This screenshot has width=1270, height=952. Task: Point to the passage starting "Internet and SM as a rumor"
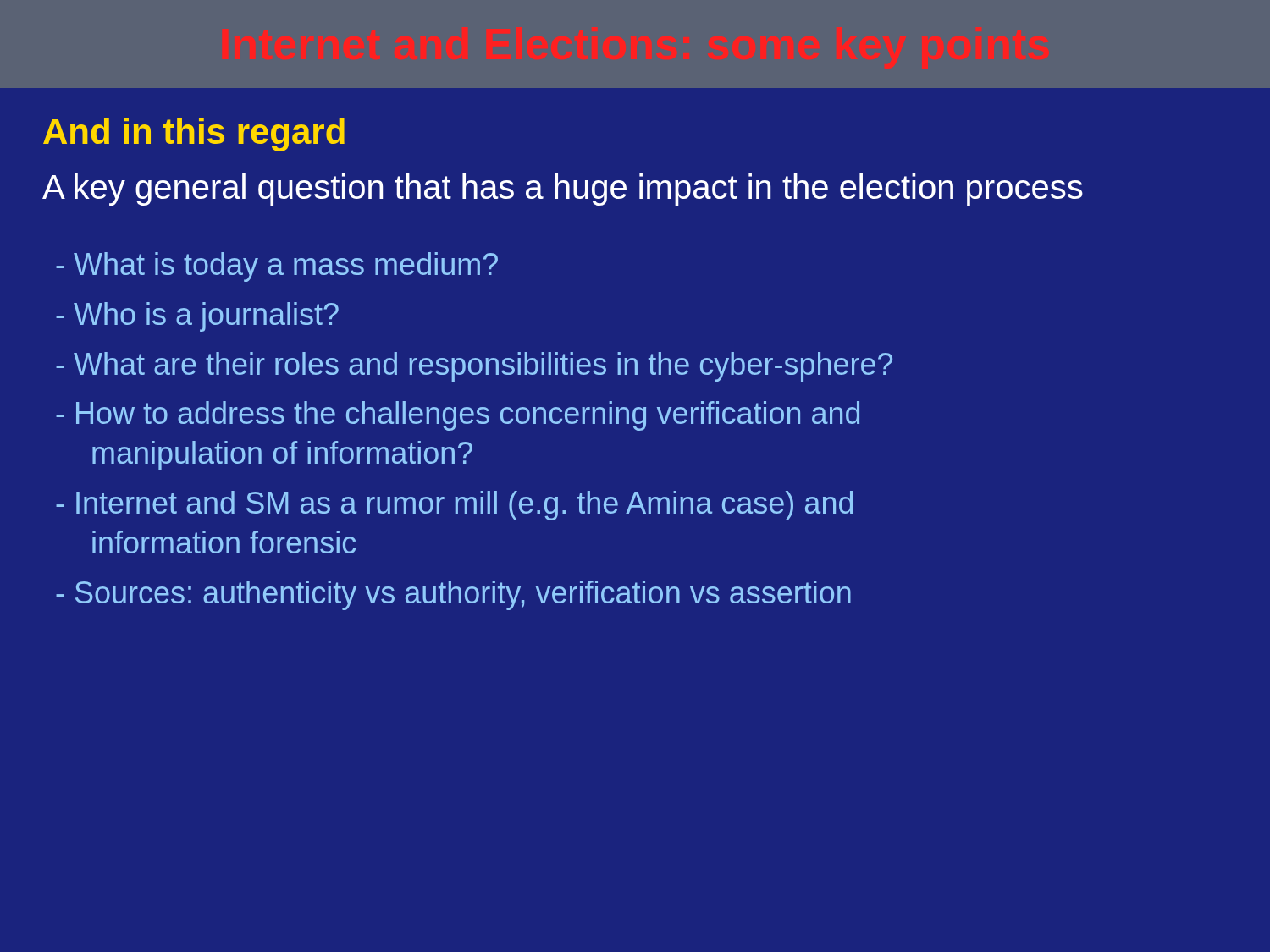coord(455,524)
